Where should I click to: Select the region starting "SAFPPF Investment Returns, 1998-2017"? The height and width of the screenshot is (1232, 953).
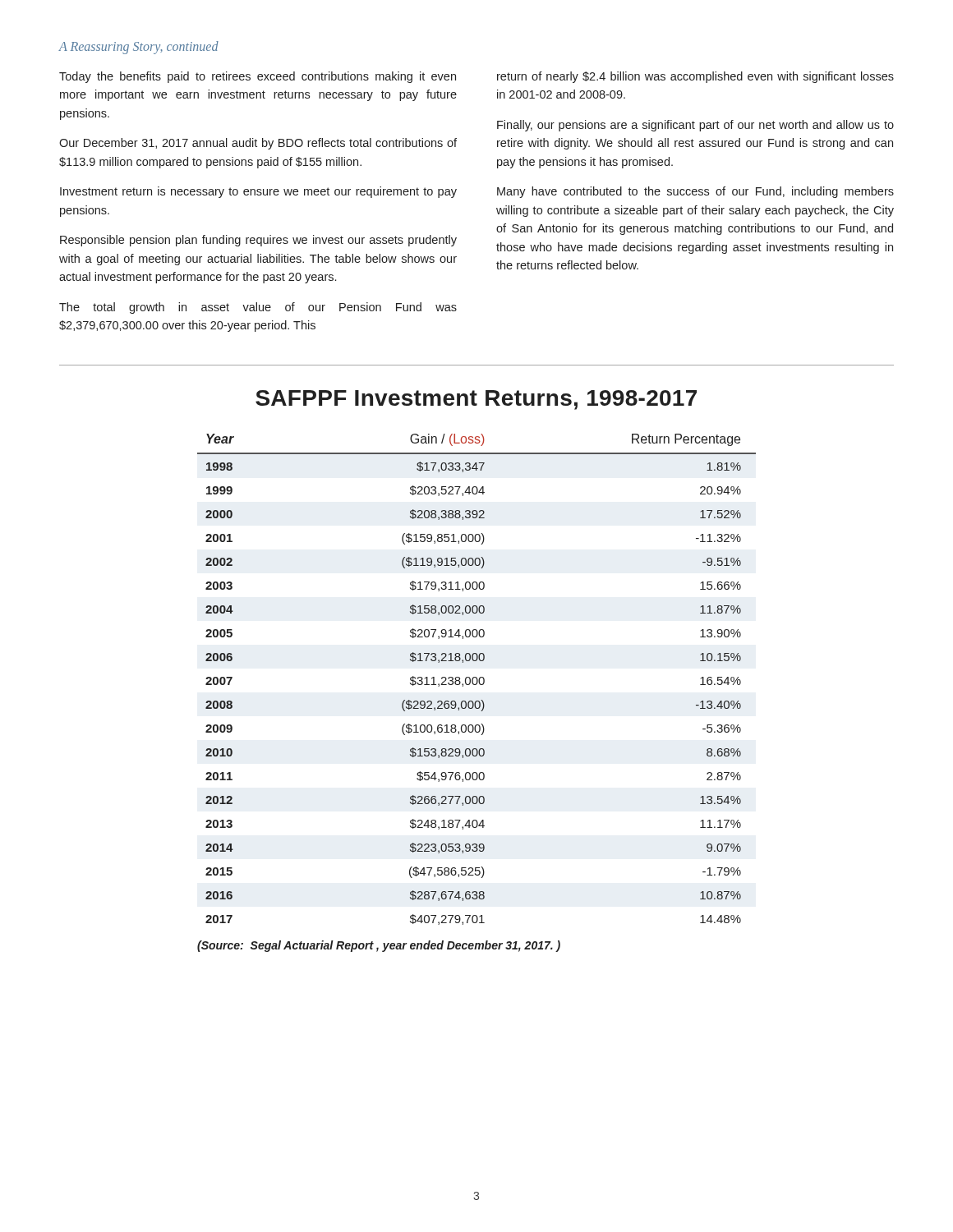pos(476,398)
